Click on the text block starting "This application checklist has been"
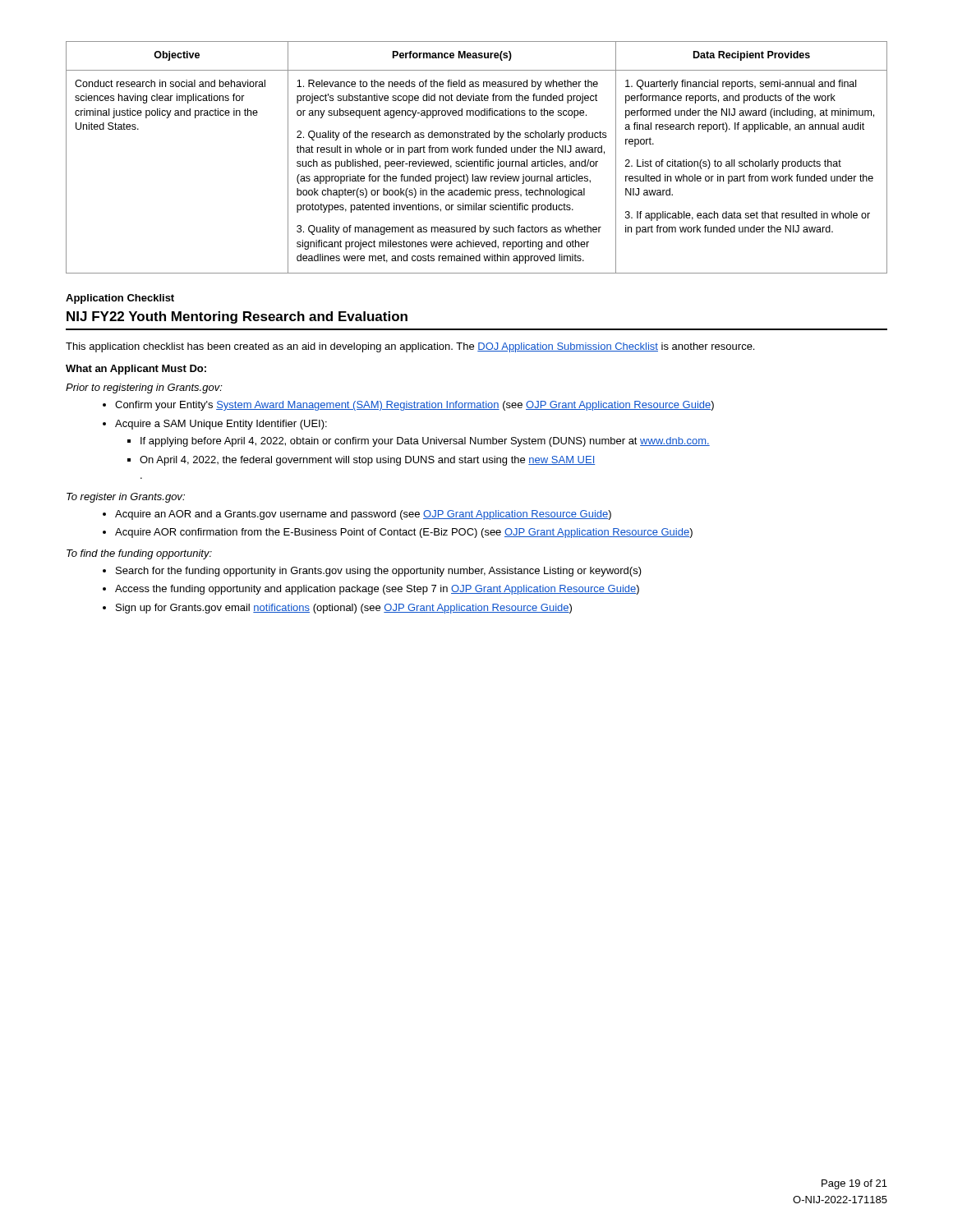Viewport: 953px width, 1232px height. coord(411,346)
